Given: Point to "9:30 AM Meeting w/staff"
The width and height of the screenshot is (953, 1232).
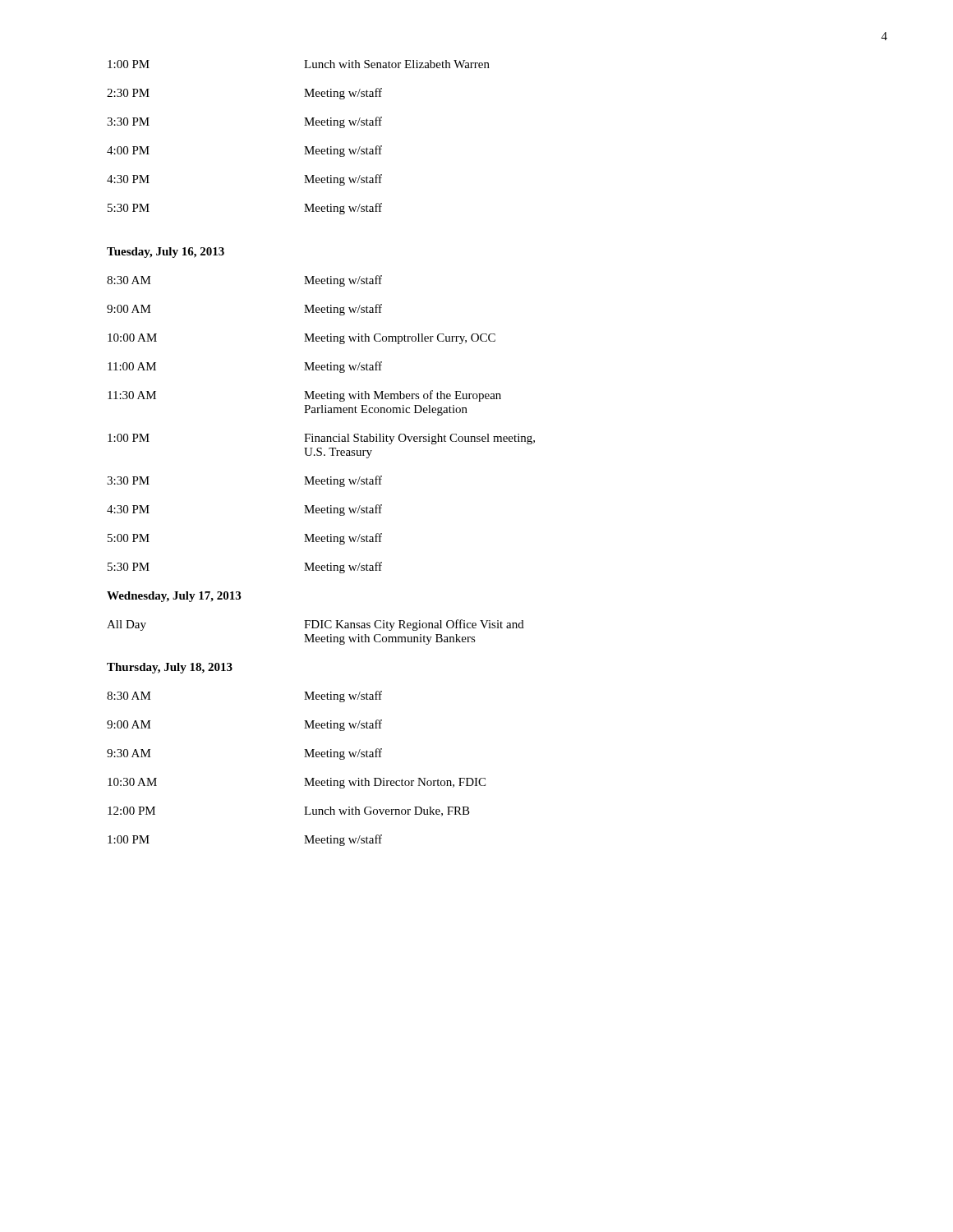Looking at the screenshot, I should (x=124, y=754).
